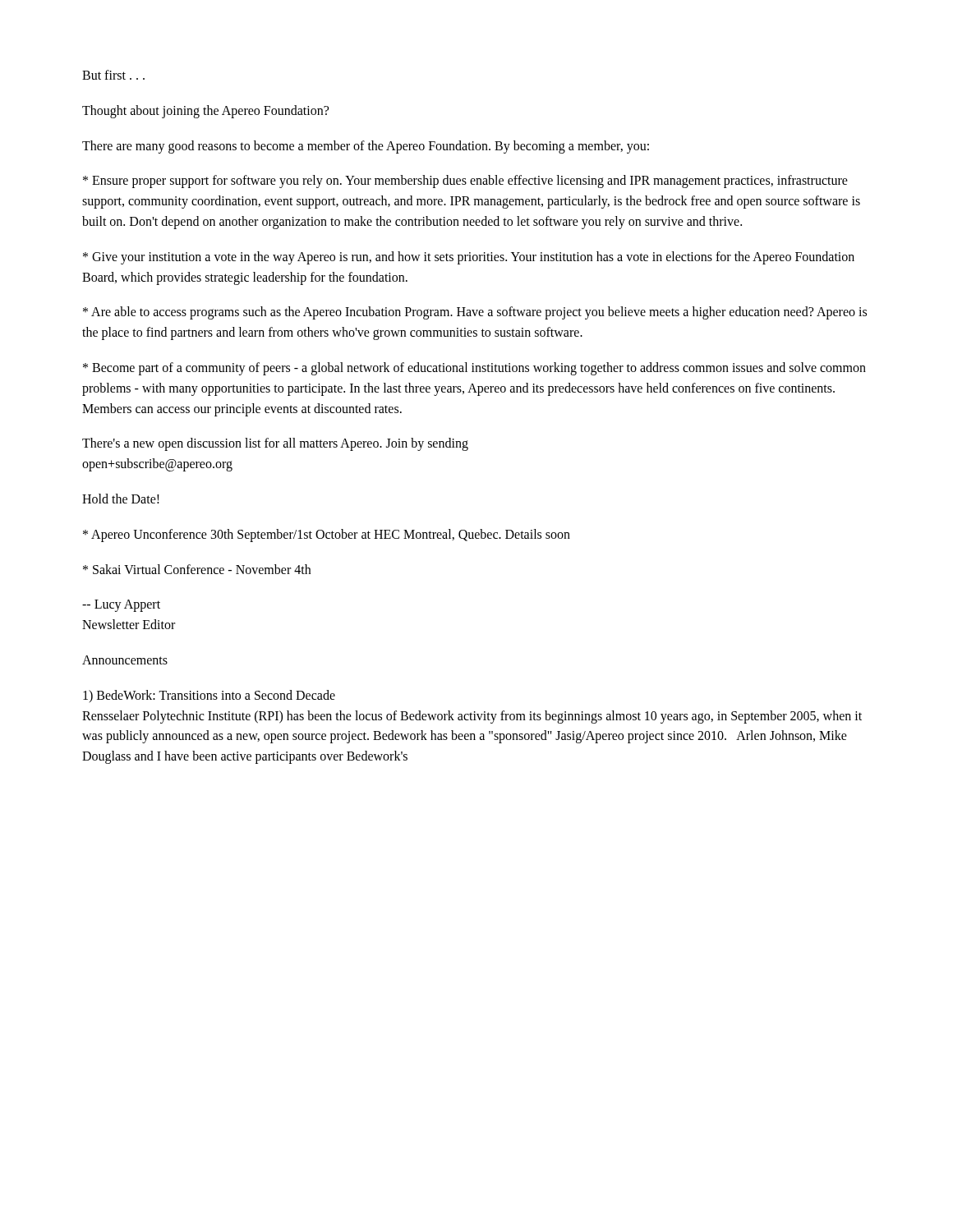Click on the block starting "Hold the Date!"

coord(121,499)
